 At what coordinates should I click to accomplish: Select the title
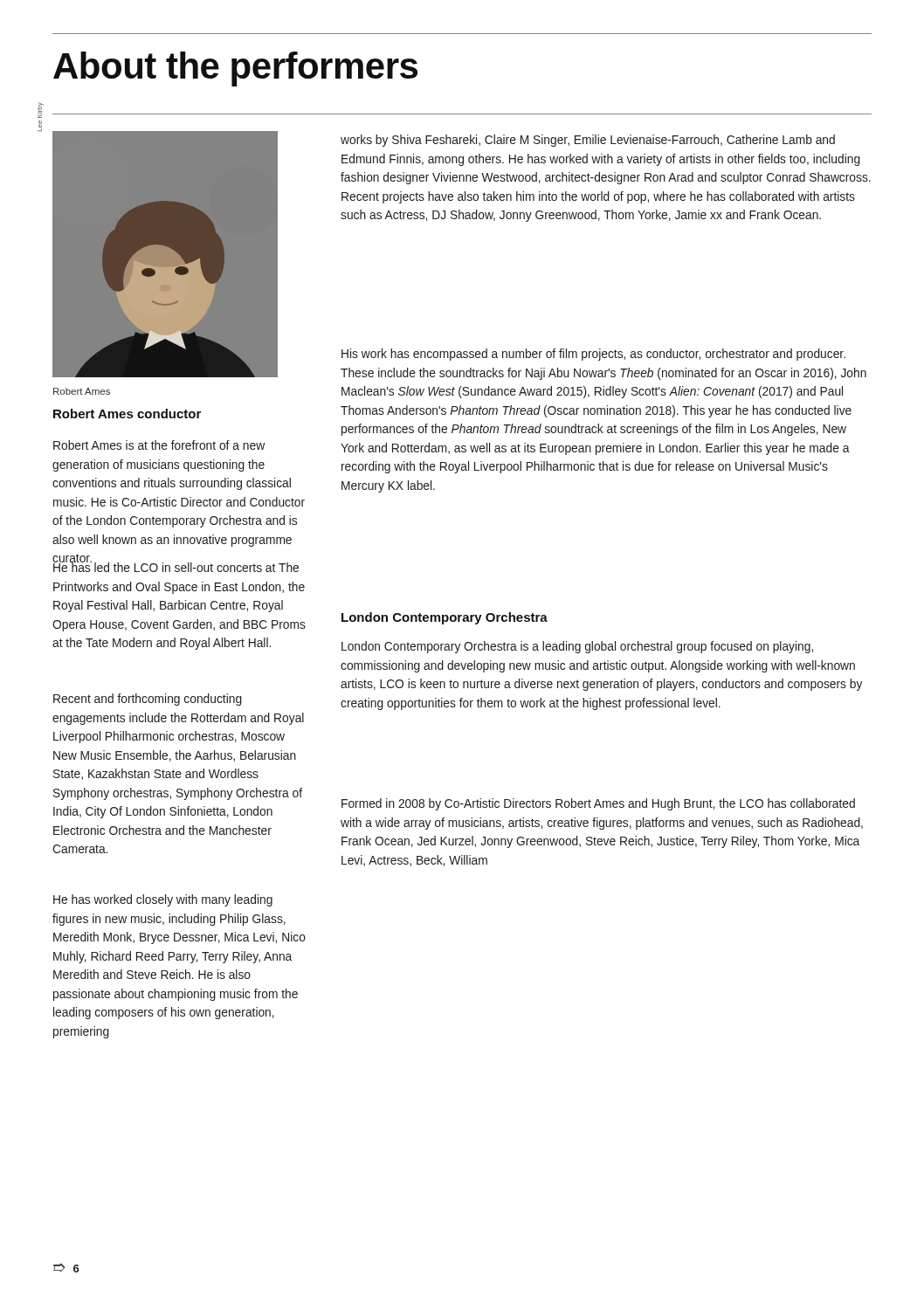[x=236, y=66]
